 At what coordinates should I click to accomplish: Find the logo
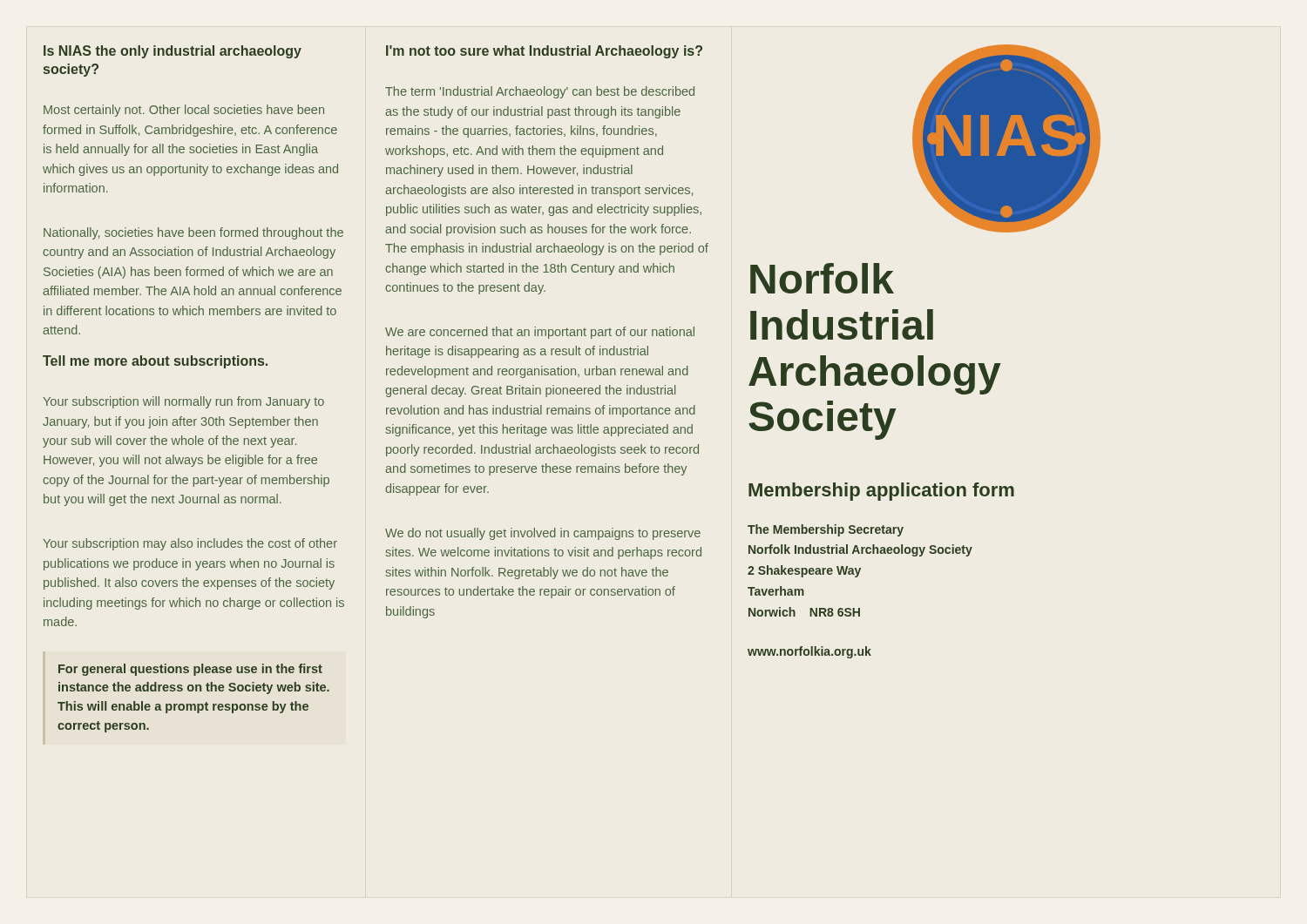pos(1006,138)
